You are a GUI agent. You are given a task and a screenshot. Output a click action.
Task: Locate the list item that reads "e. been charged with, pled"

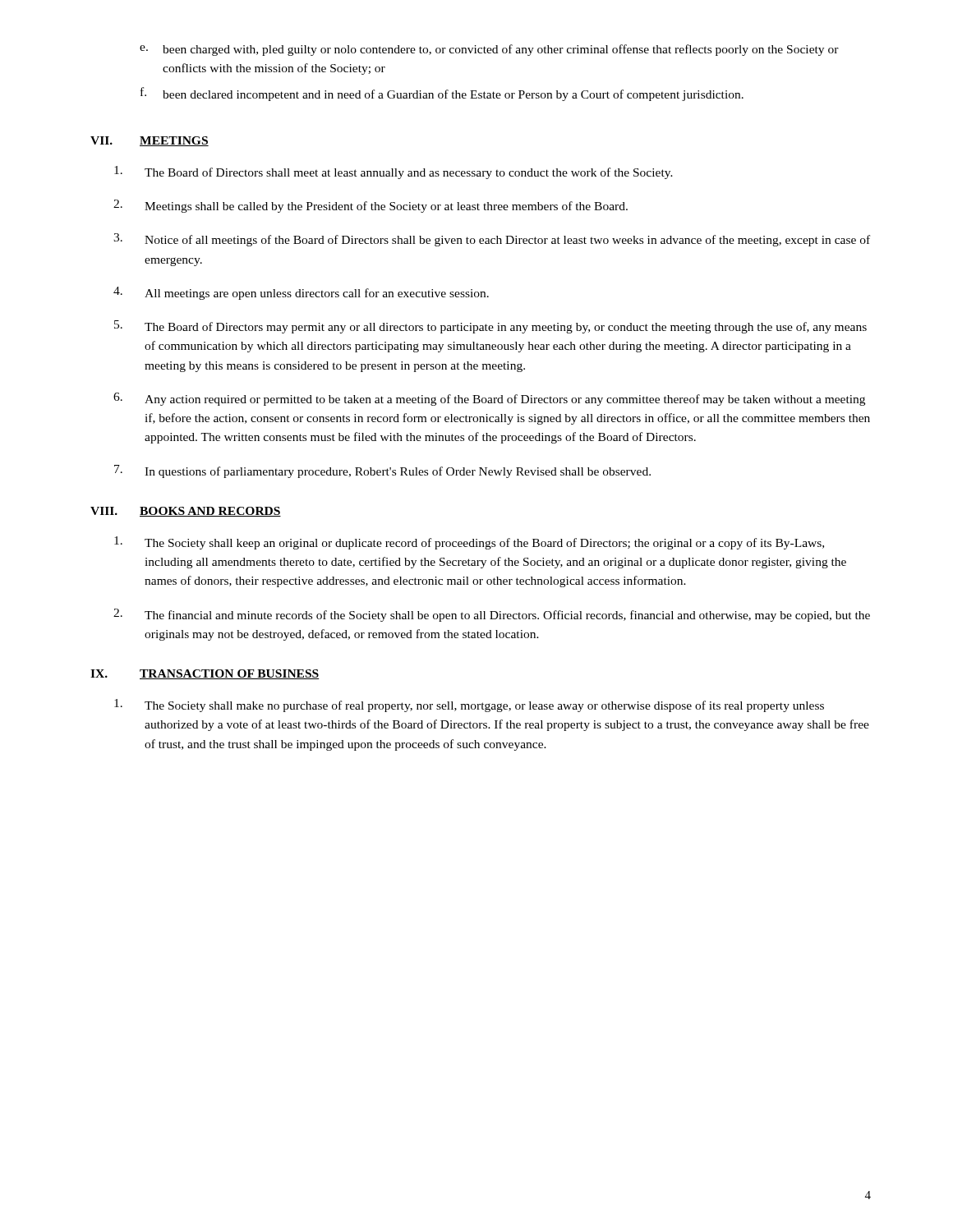coord(505,59)
